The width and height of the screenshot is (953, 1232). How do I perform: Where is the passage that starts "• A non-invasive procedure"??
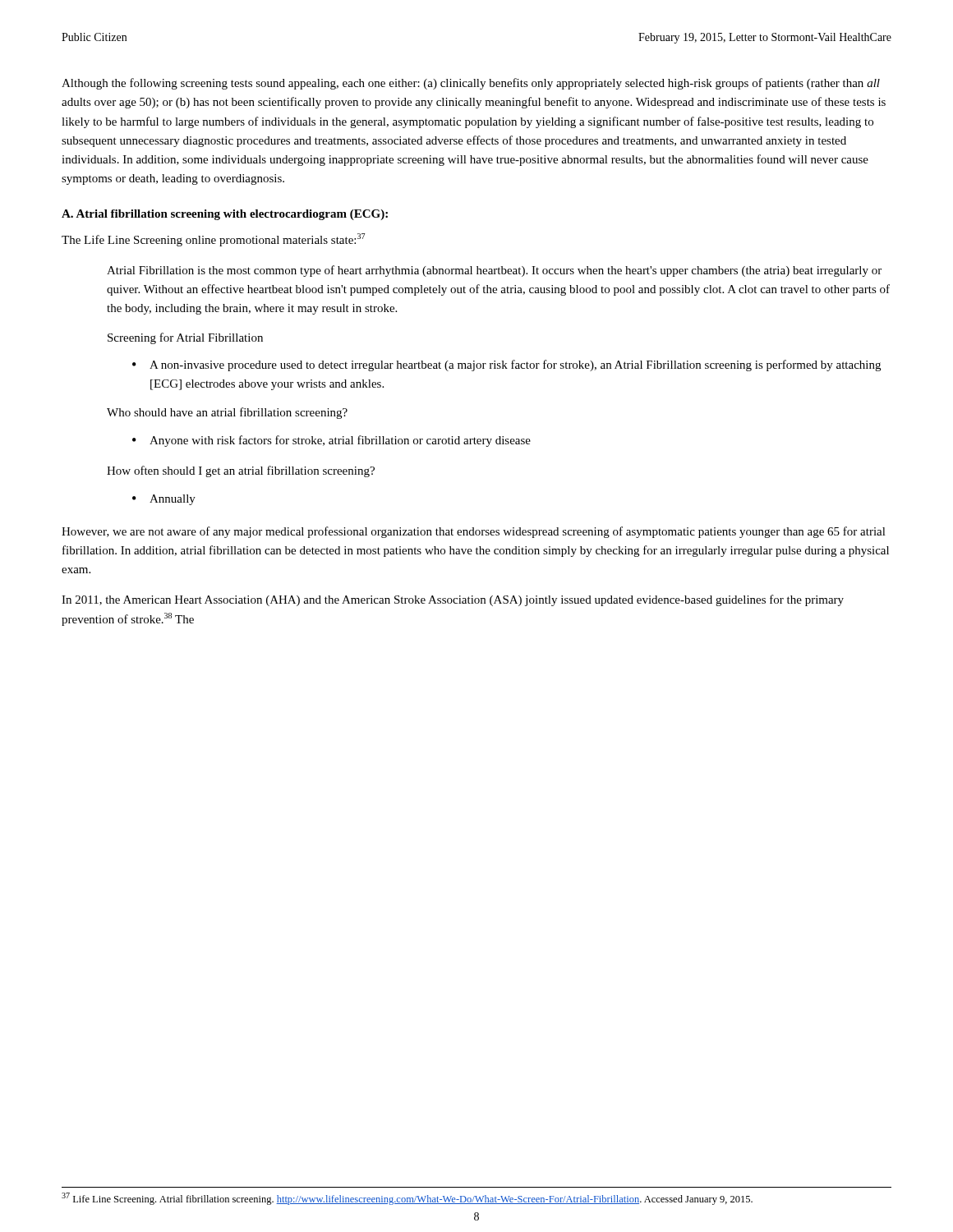(511, 375)
